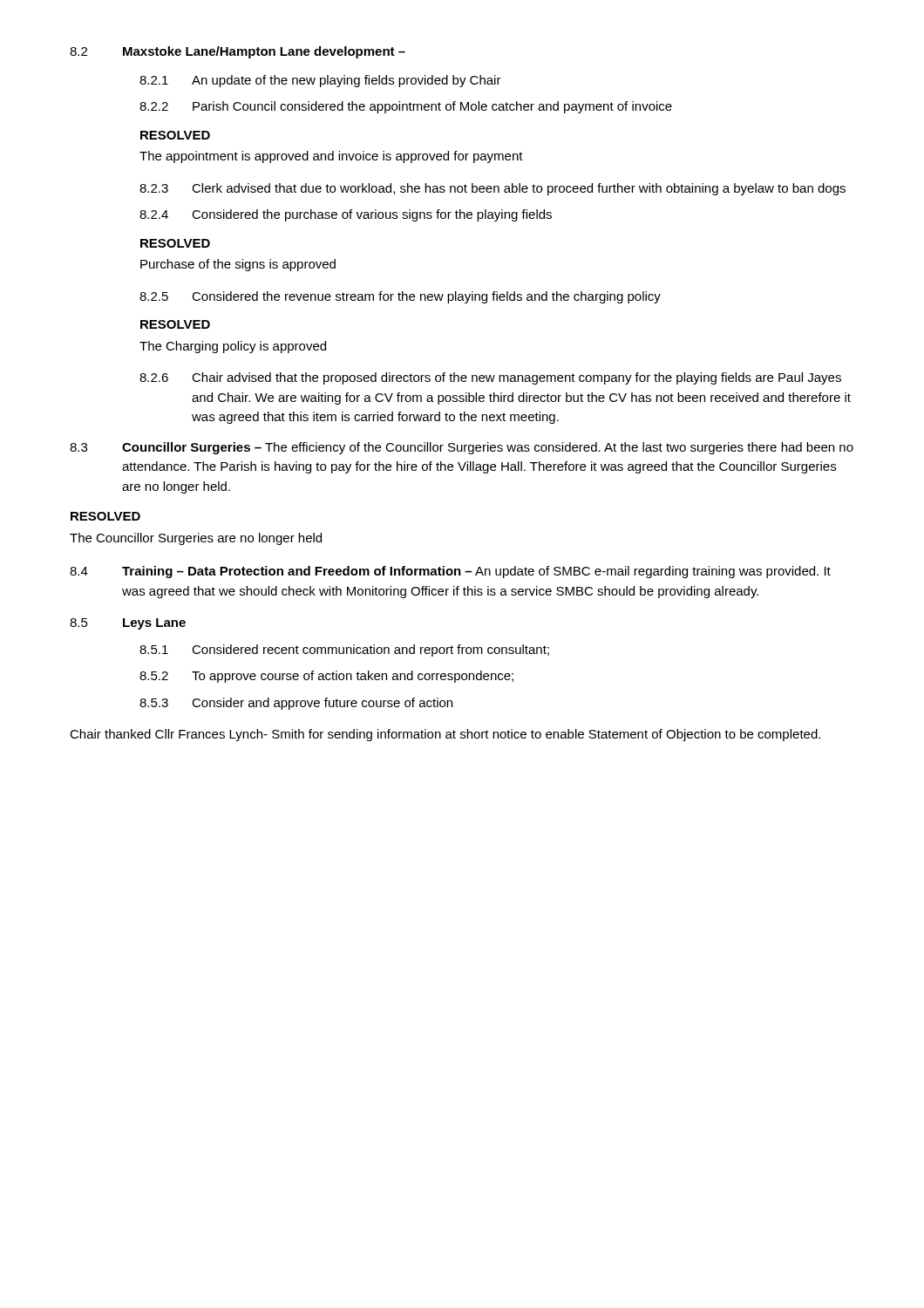The width and height of the screenshot is (924, 1308).
Task: Select the element starting "The Charging policy is approved"
Action: pyautogui.click(x=233, y=345)
